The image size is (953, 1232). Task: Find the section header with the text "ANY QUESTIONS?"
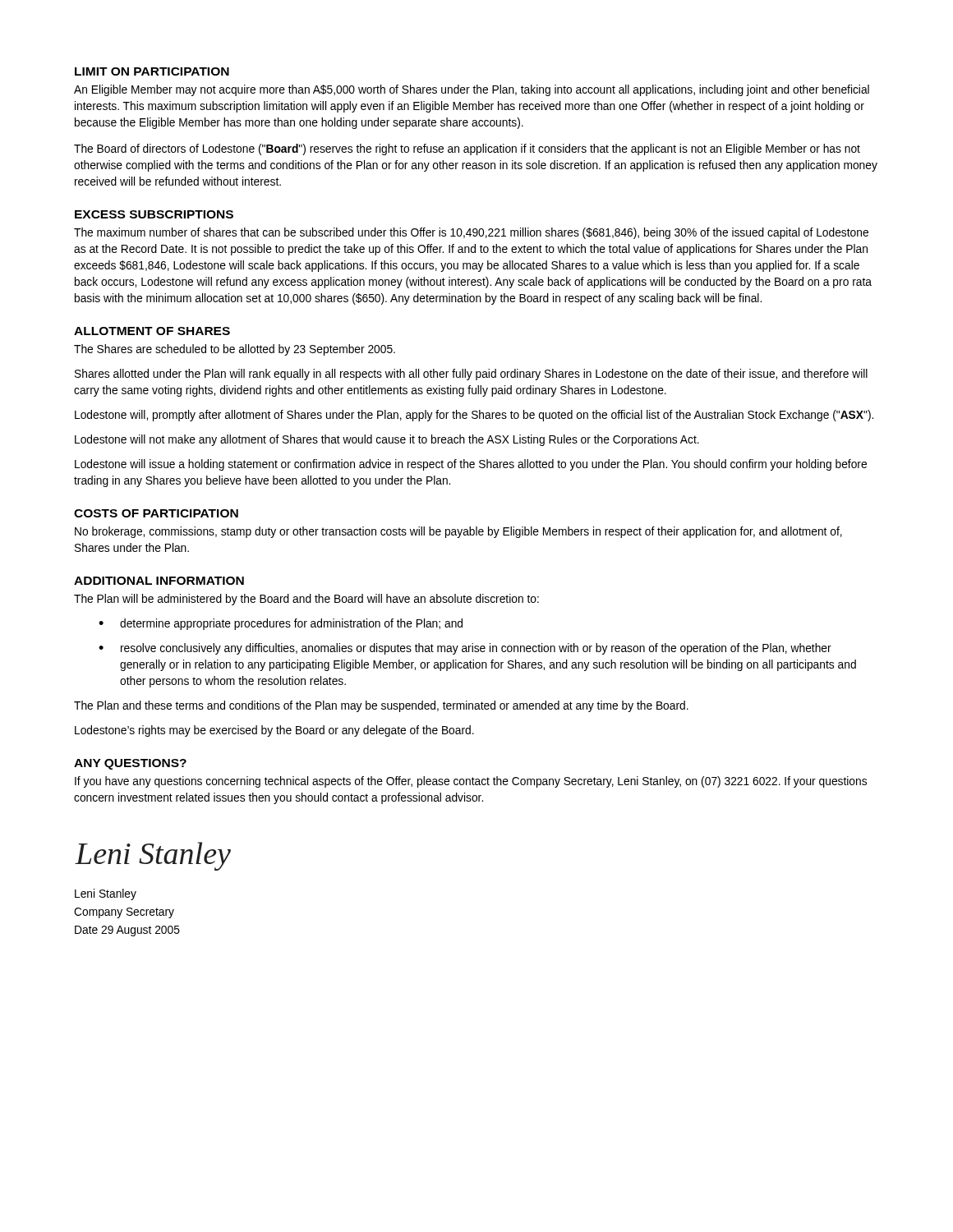(130, 763)
